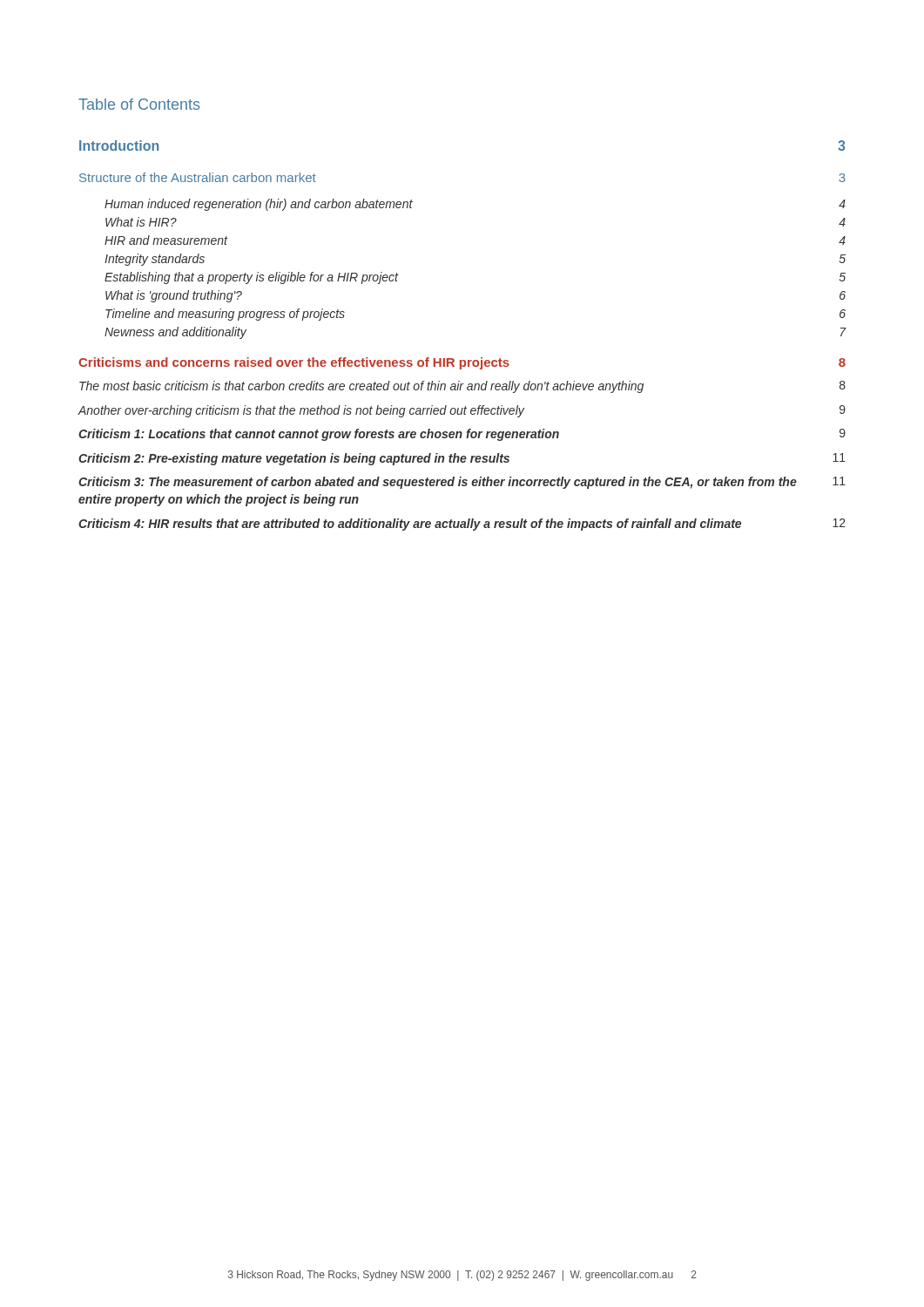This screenshot has width=924, height=1307.
Task: Find the list item that says "Criticism 4: HIR results that are attributed"
Action: (x=462, y=524)
